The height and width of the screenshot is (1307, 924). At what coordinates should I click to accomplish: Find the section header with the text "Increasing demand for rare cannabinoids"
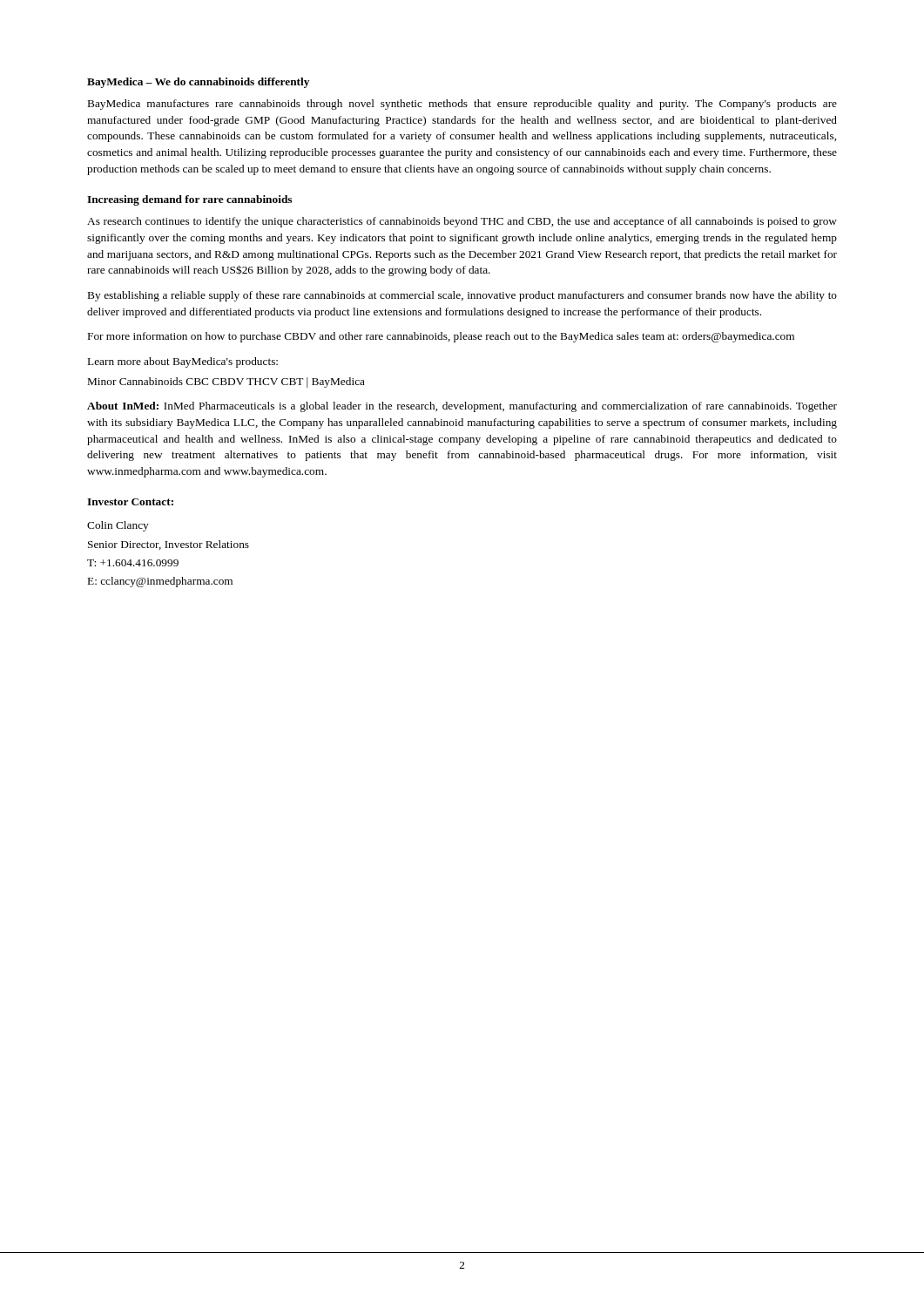click(190, 199)
